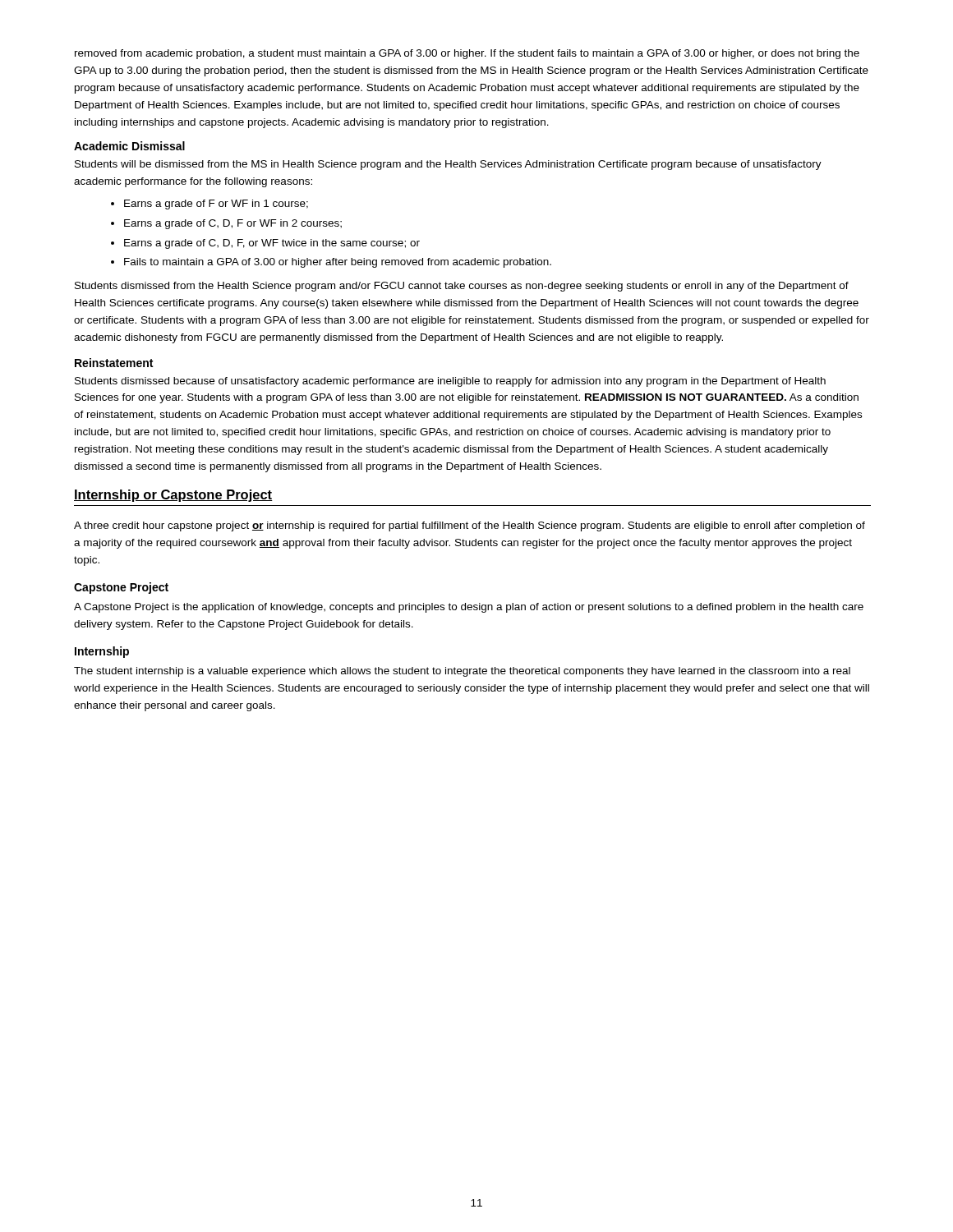This screenshot has height=1232, width=953.
Task: Click the passage that begins "removed from academic probation, a student must"
Action: click(x=471, y=87)
